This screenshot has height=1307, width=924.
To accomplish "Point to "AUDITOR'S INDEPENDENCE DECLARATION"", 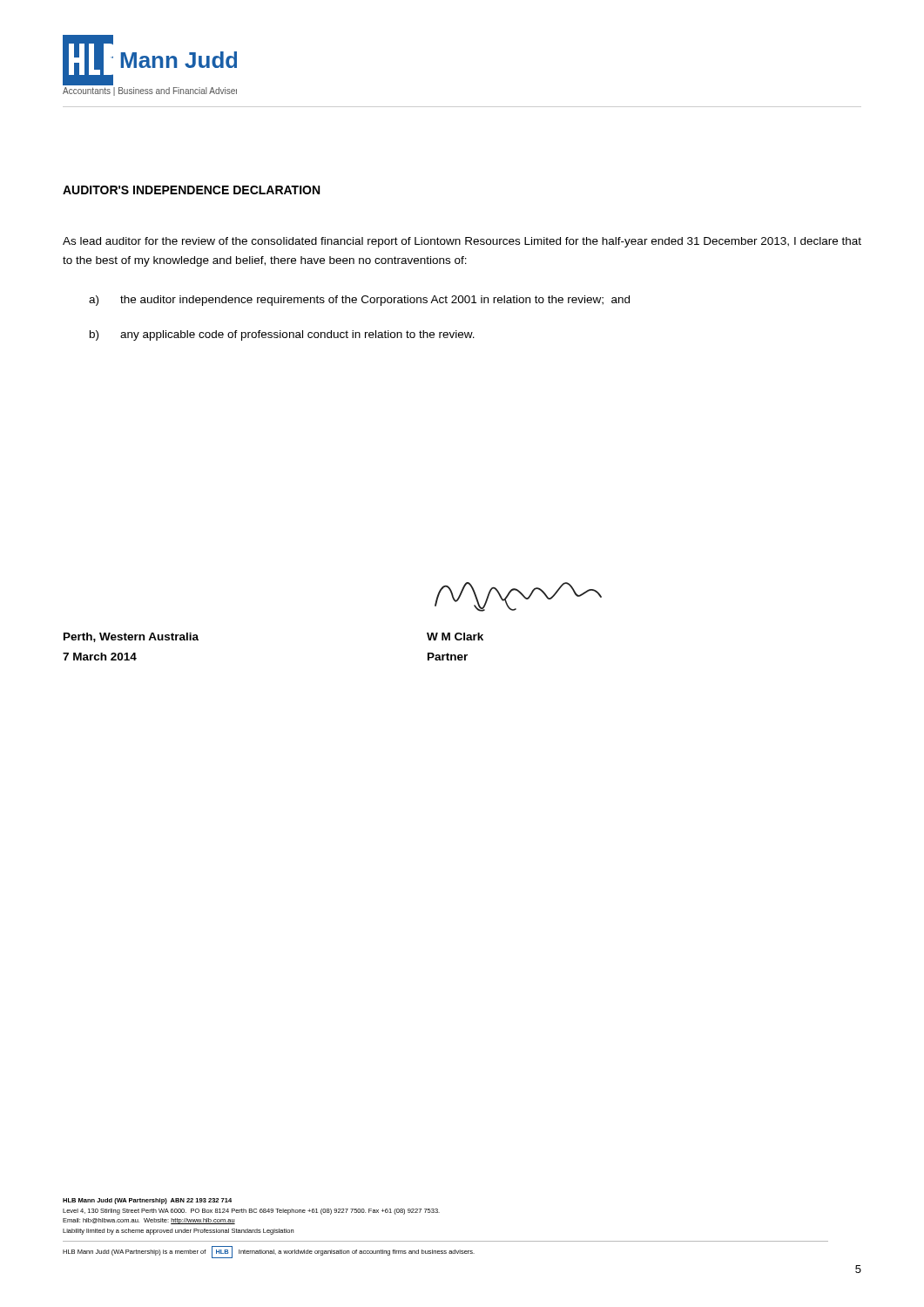I will pyautogui.click(x=192, y=190).
